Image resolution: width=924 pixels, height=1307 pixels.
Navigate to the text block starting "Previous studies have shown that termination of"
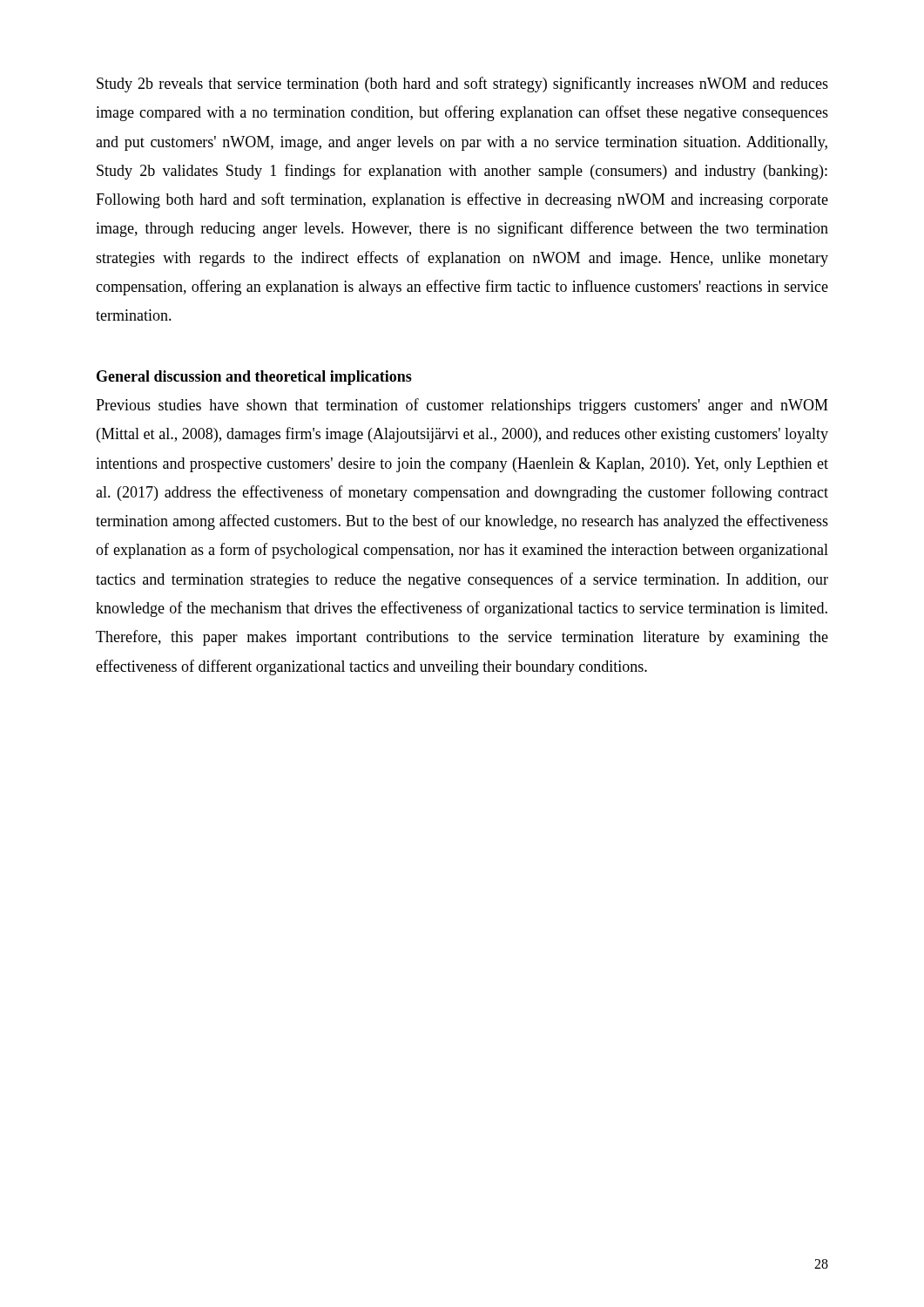pos(462,536)
